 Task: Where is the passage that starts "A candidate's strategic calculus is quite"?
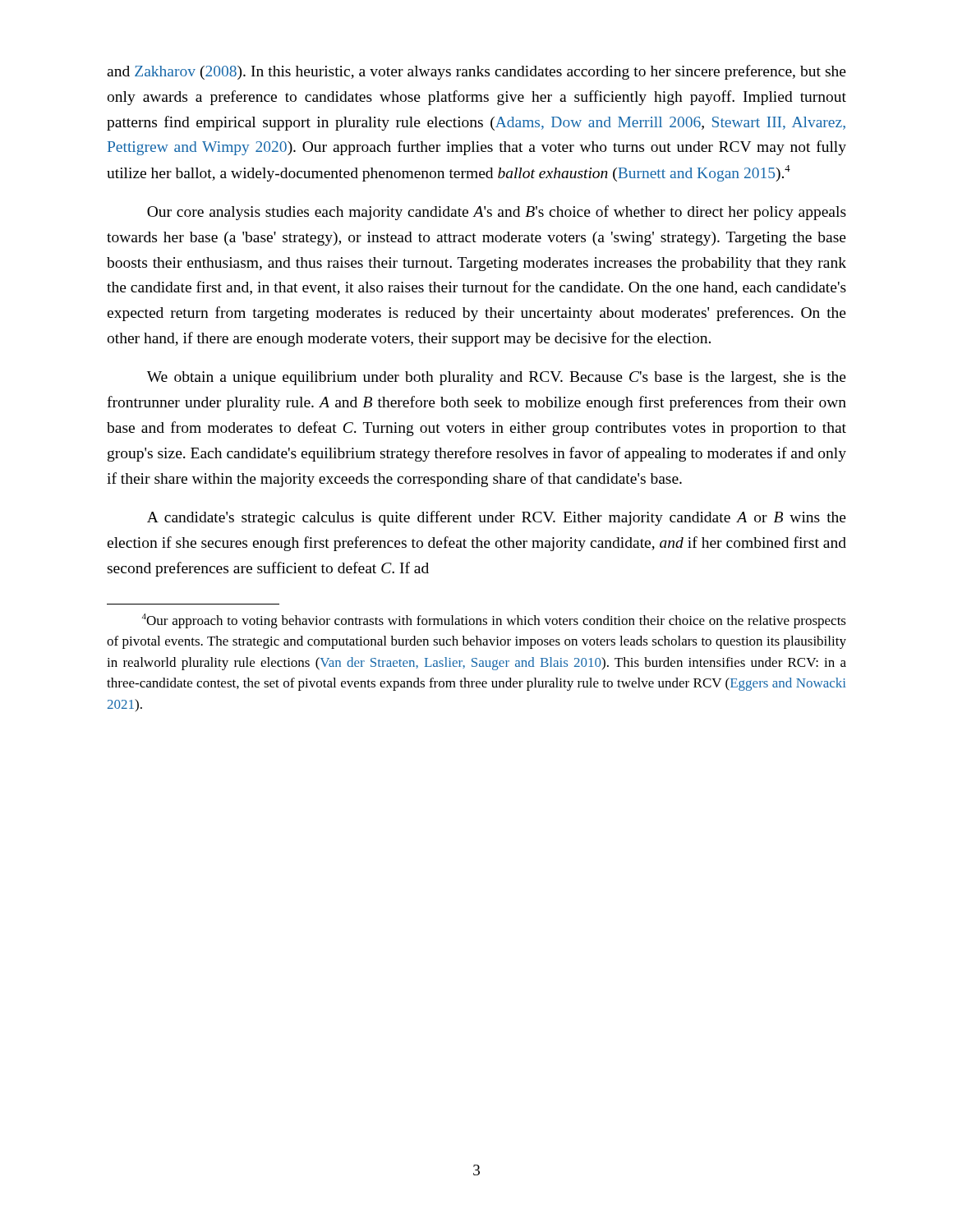(x=476, y=543)
